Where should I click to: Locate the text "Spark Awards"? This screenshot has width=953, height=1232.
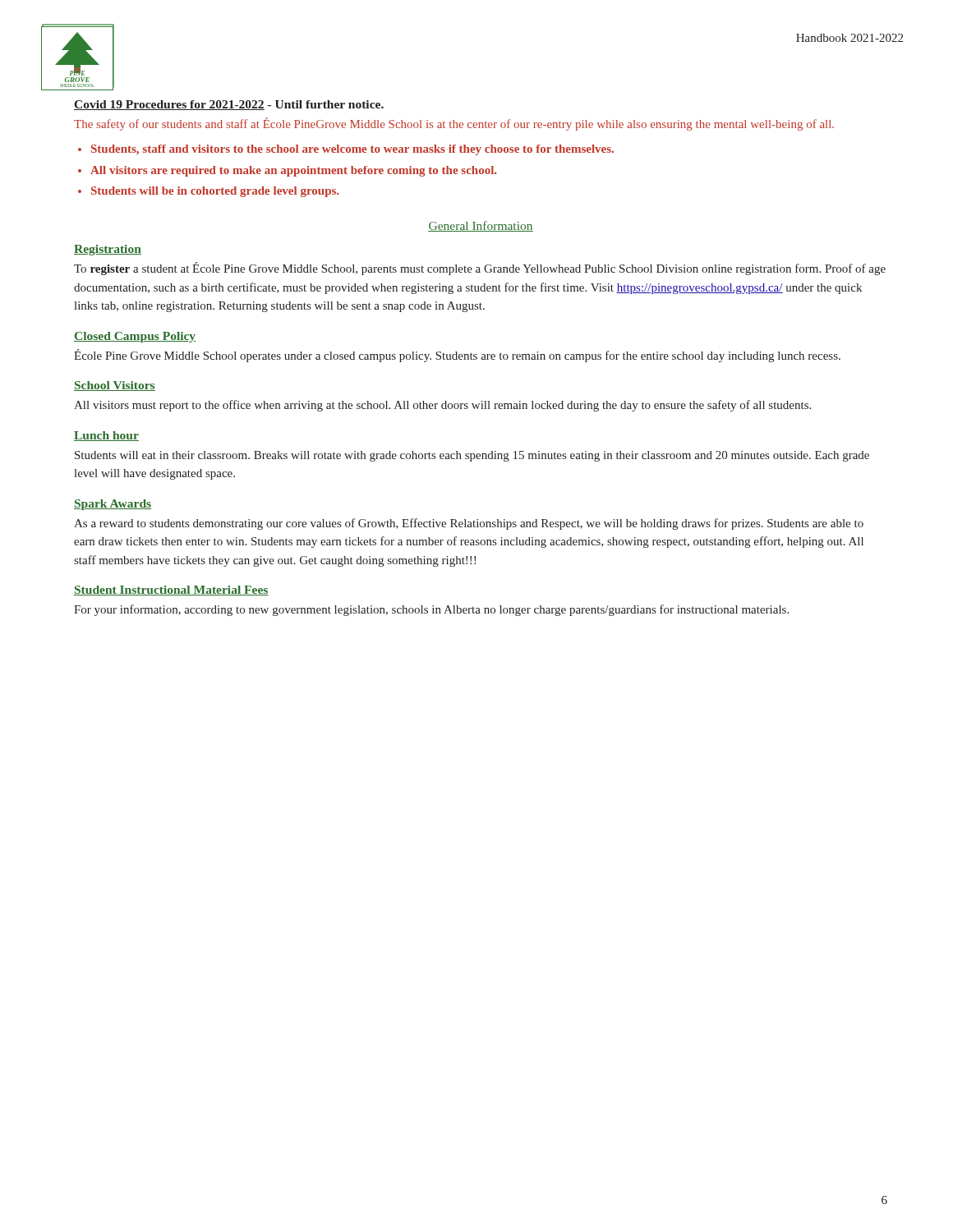[x=113, y=503]
